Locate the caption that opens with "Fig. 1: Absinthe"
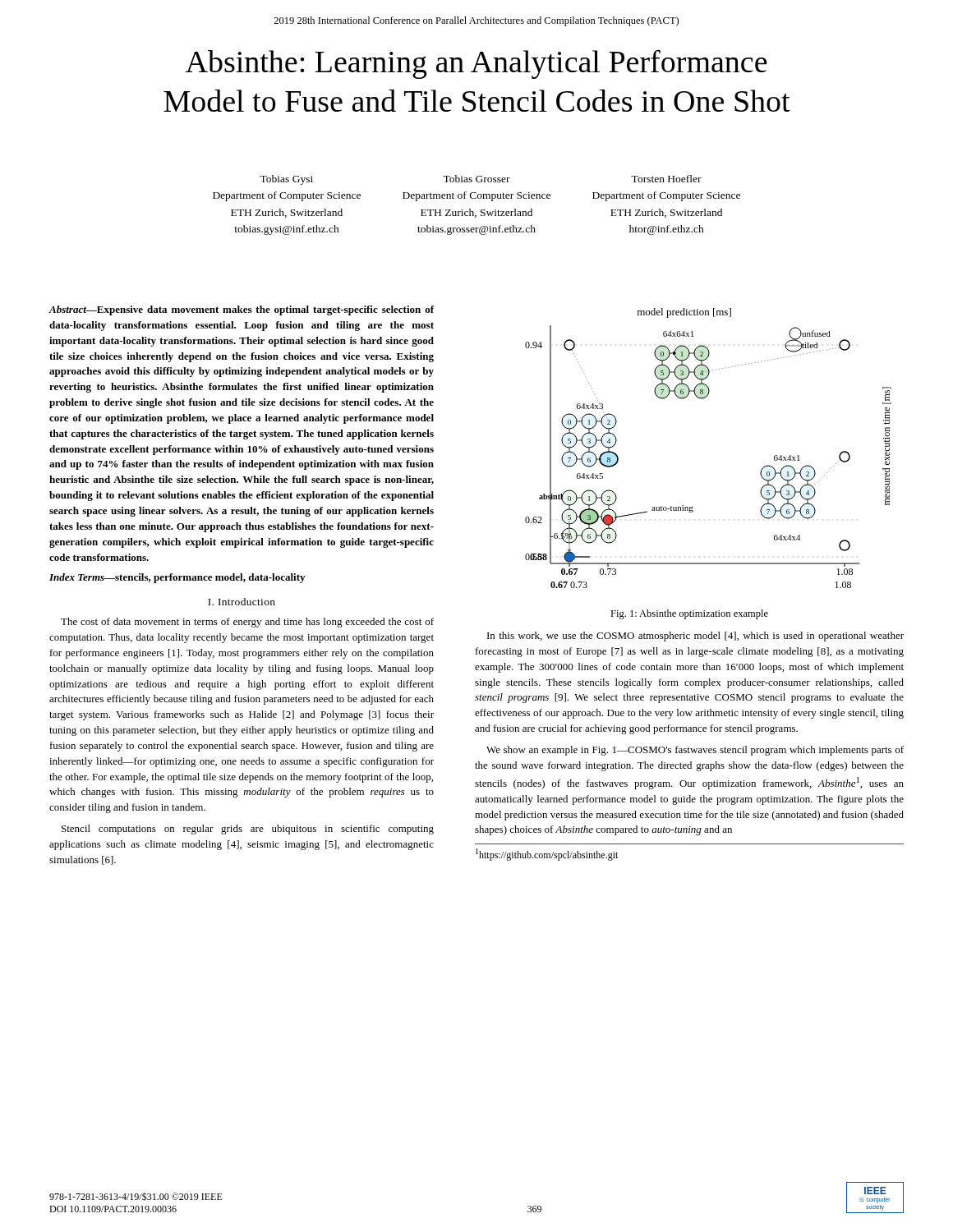The height and width of the screenshot is (1232, 953). (x=689, y=614)
